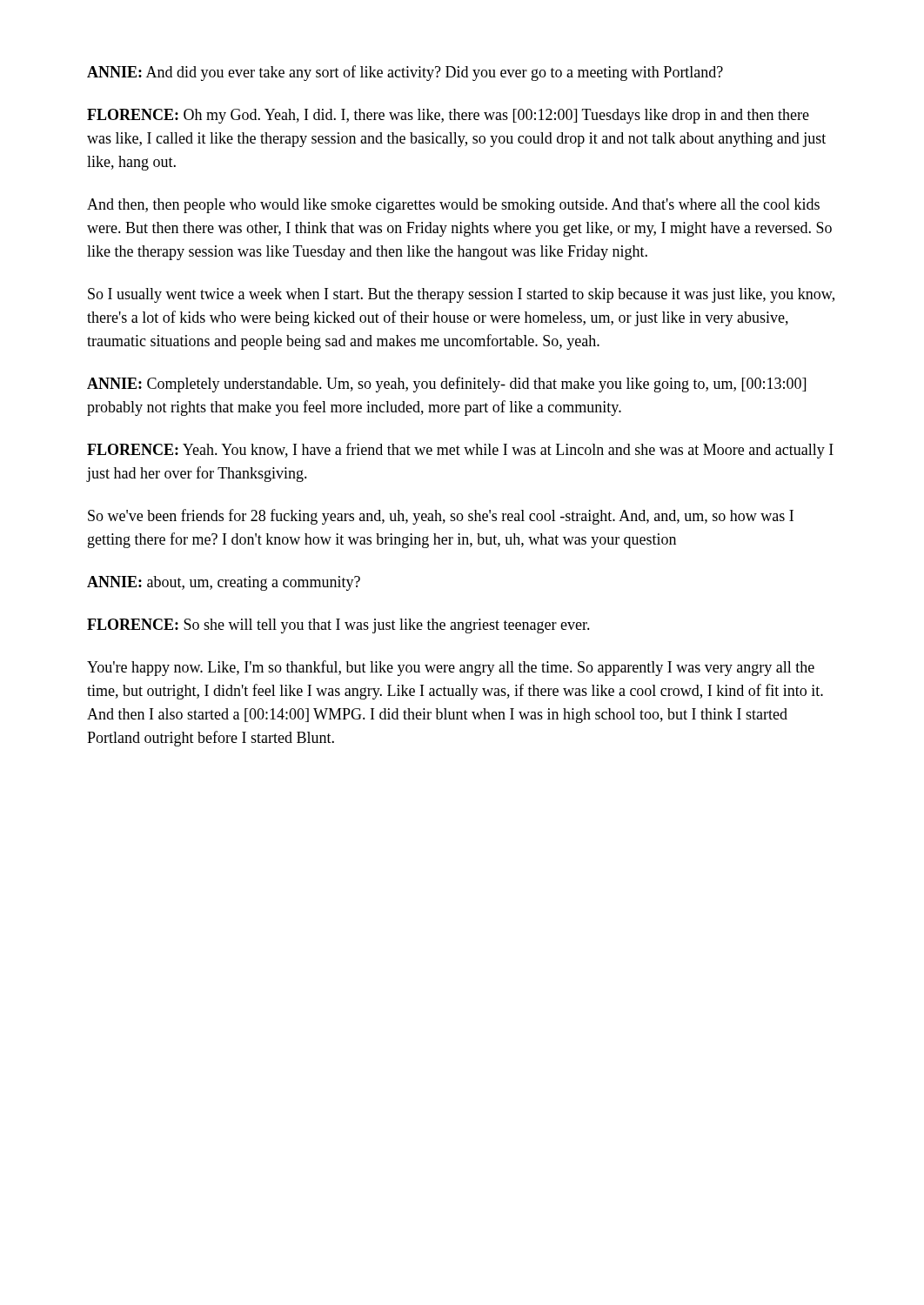Locate the text starting "ANNIE: And did you ever take any sort"
This screenshot has height=1305, width=924.
coord(405,72)
